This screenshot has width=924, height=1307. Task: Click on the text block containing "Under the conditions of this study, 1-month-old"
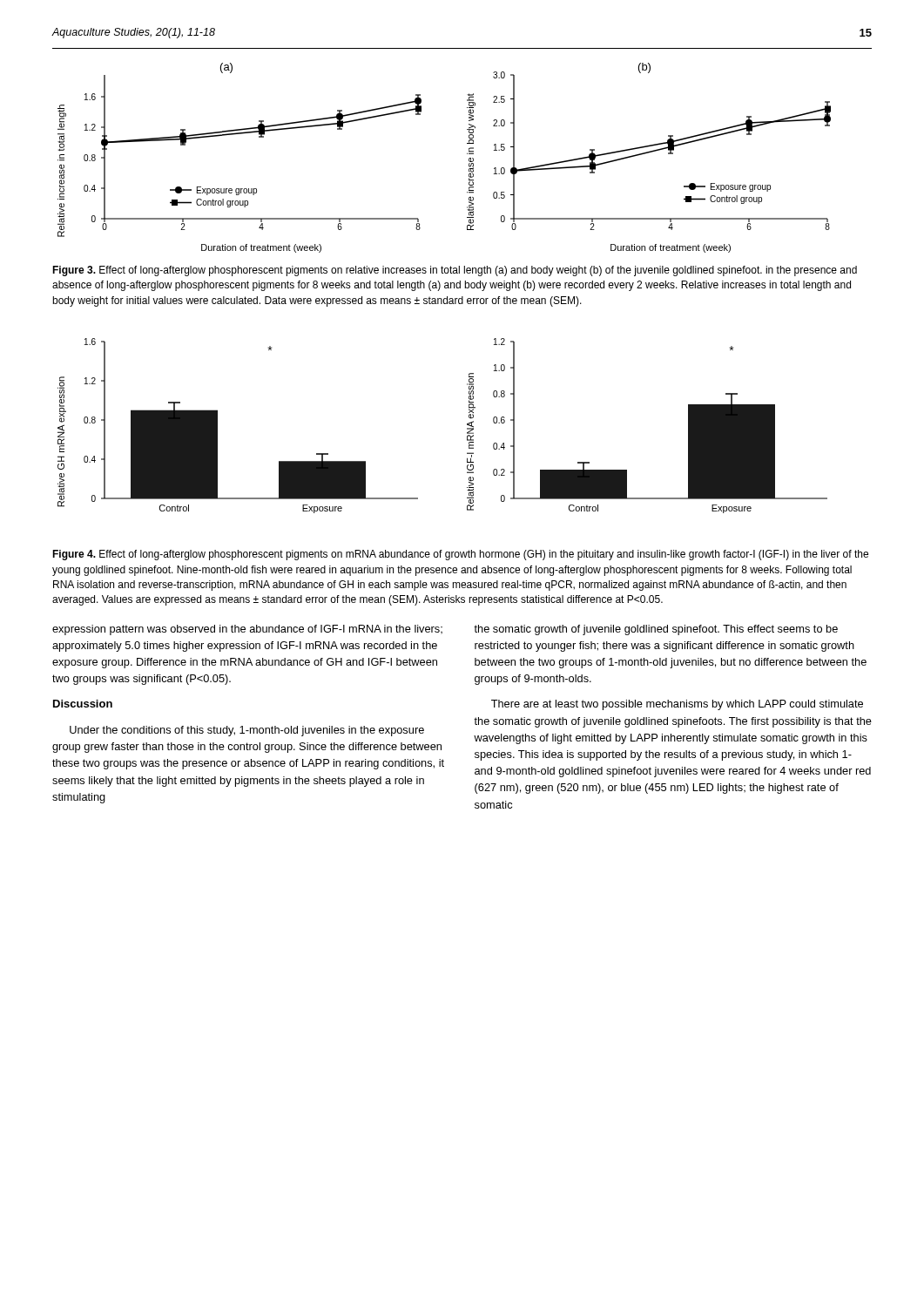click(x=251, y=763)
